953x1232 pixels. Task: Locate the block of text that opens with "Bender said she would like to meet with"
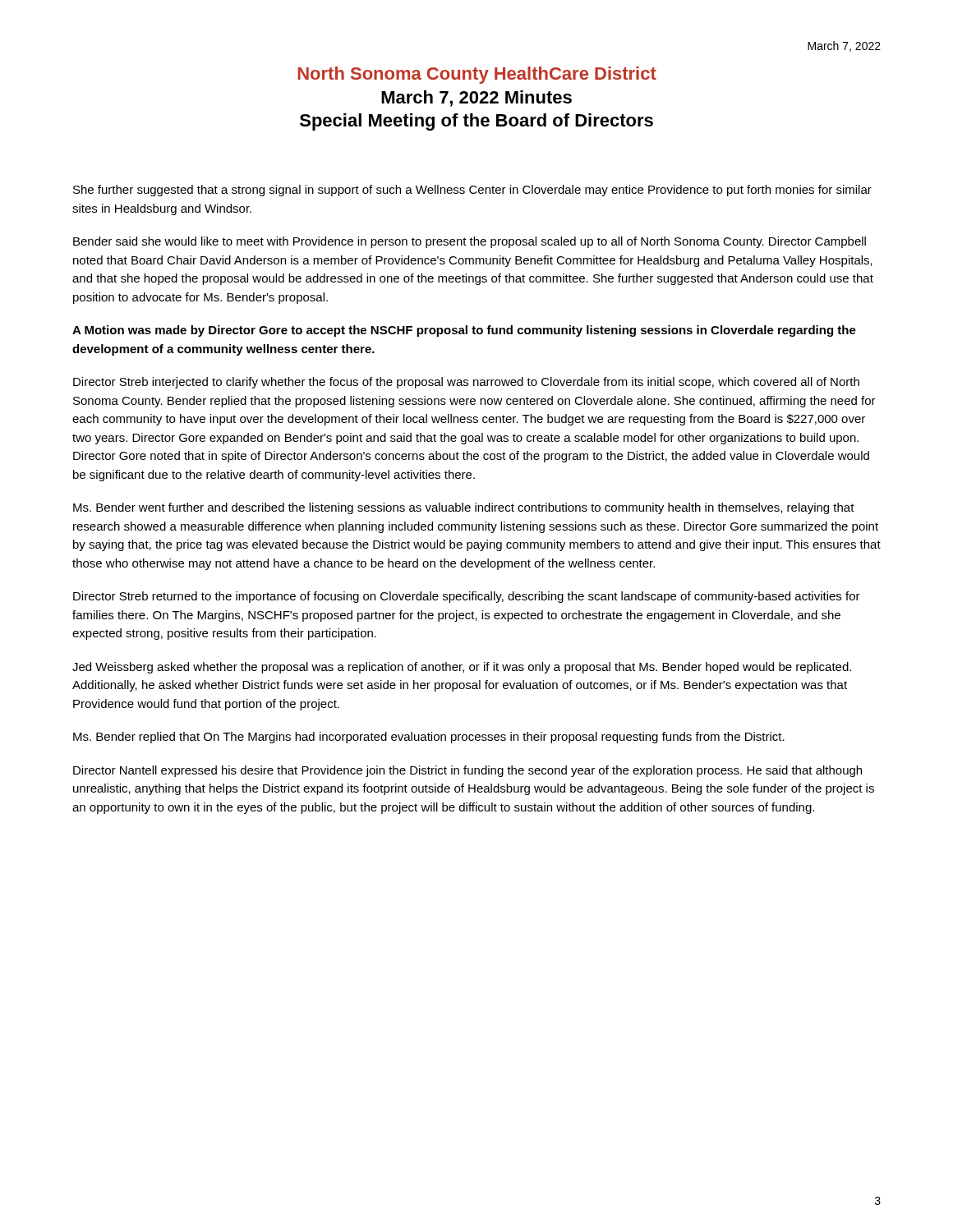click(473, 269)
